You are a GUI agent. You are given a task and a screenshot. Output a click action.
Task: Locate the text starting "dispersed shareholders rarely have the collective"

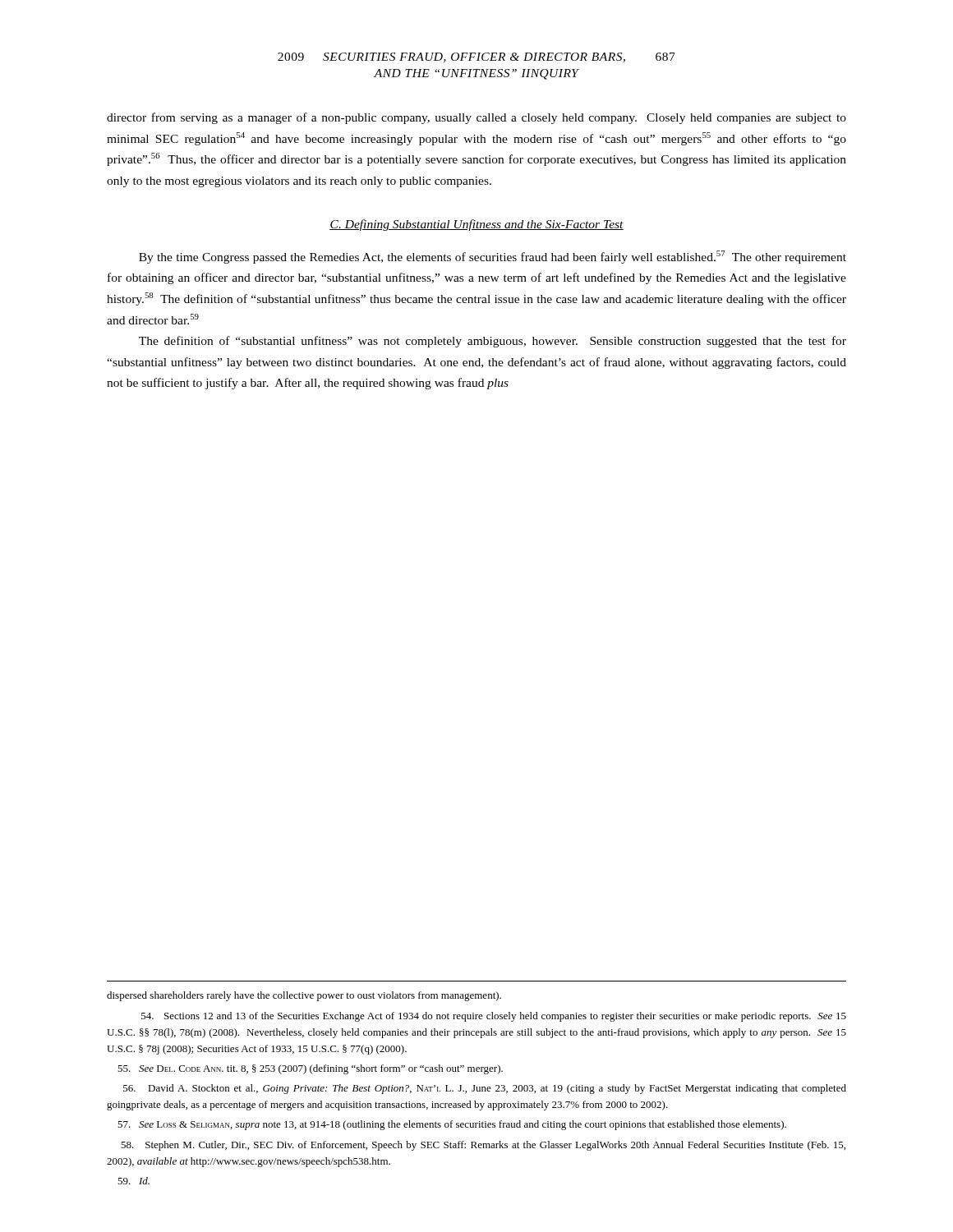(476, 996)
